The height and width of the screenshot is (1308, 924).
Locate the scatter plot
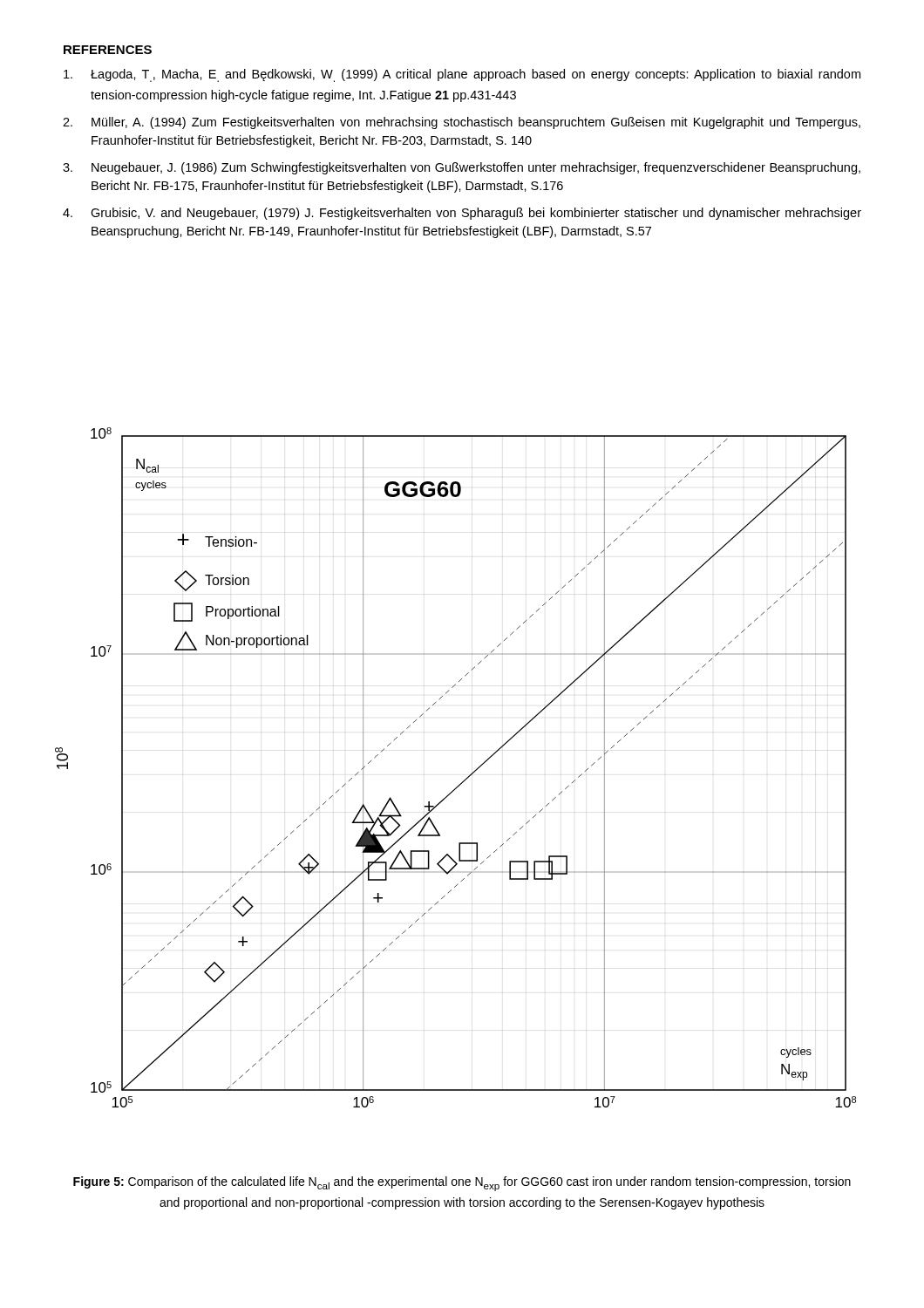pyautogui.click(x=462, y=787)
